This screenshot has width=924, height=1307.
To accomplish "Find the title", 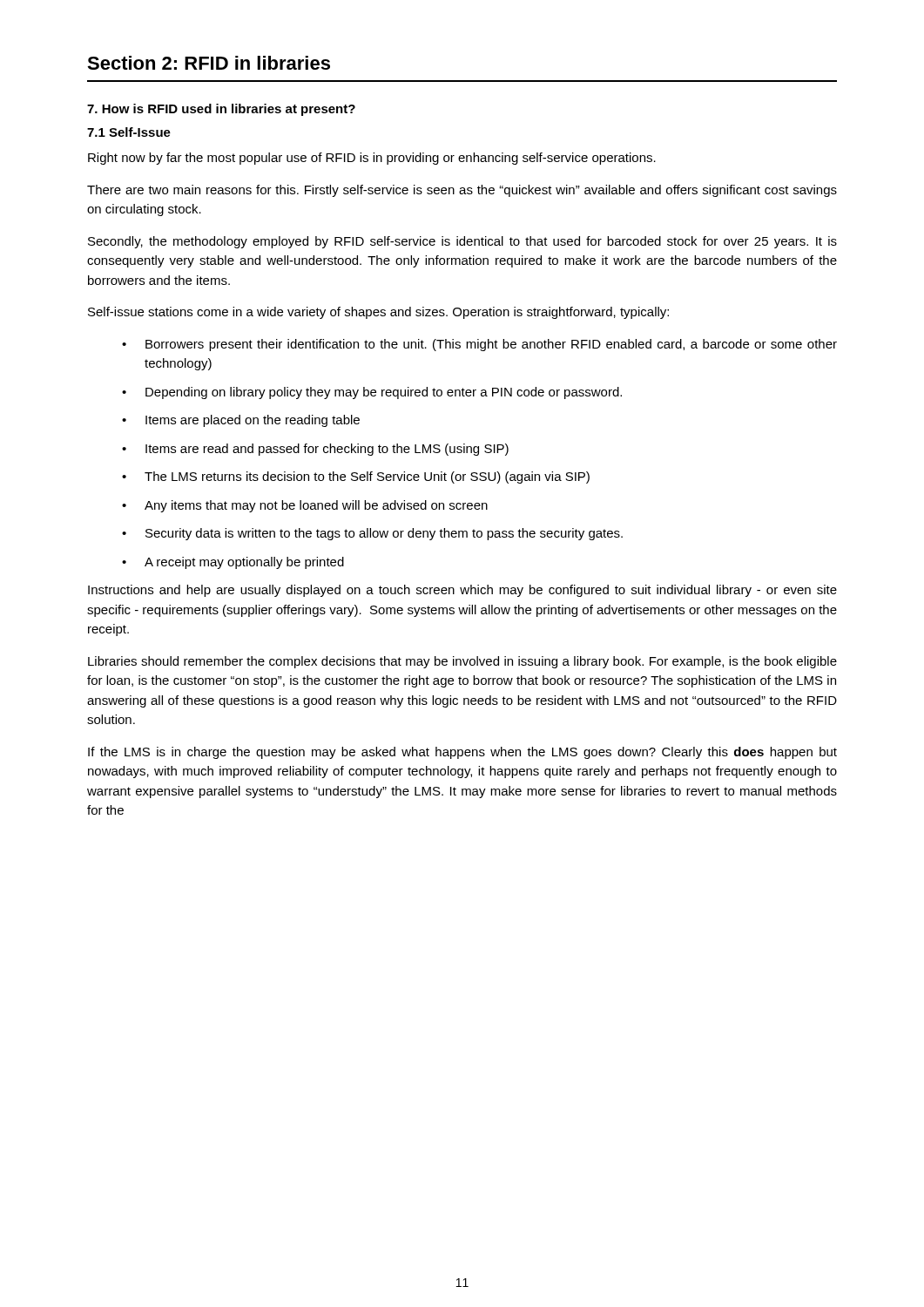I will [x=209, y=63].
